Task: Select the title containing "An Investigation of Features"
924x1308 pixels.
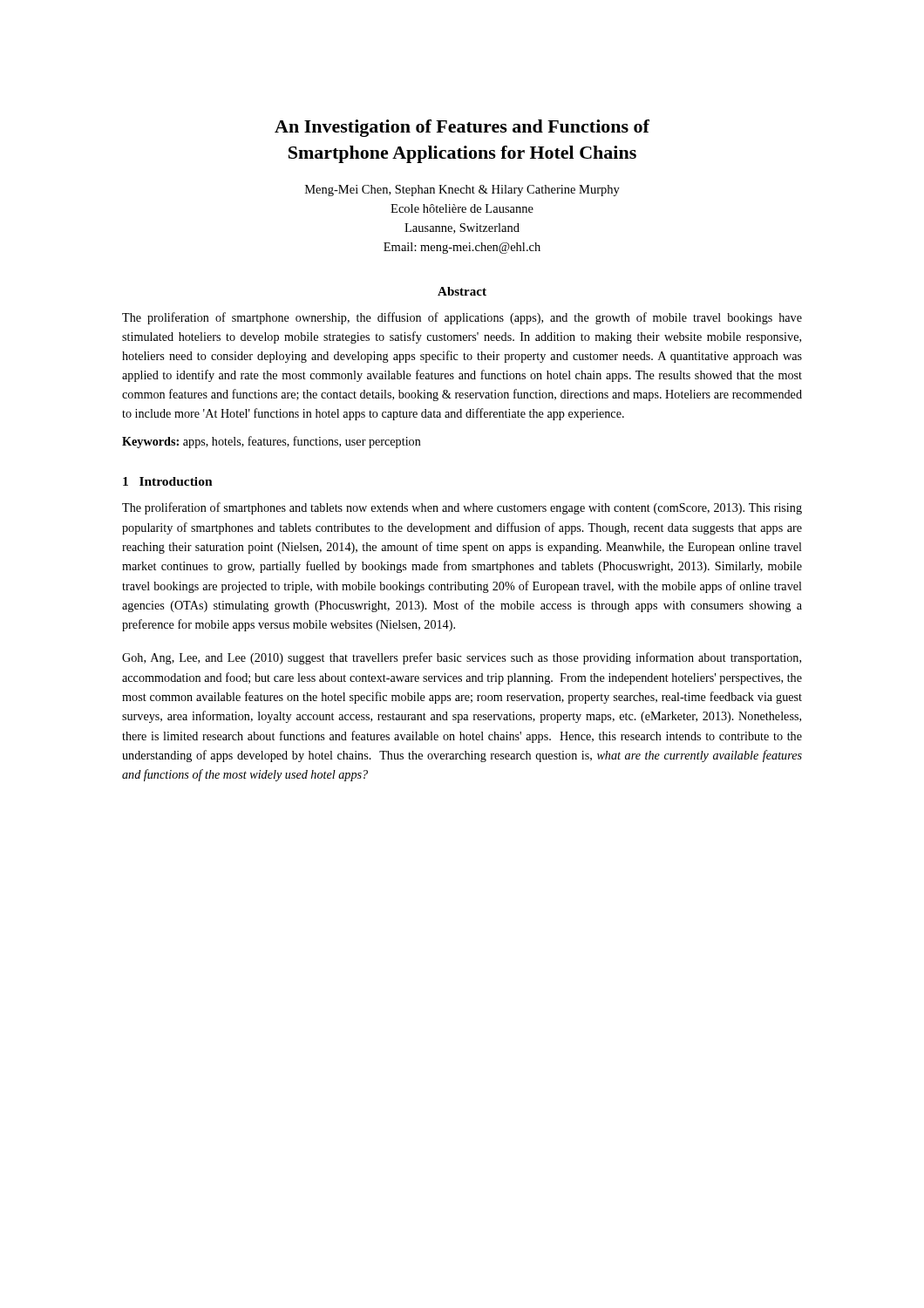Action: coord(462,139)
